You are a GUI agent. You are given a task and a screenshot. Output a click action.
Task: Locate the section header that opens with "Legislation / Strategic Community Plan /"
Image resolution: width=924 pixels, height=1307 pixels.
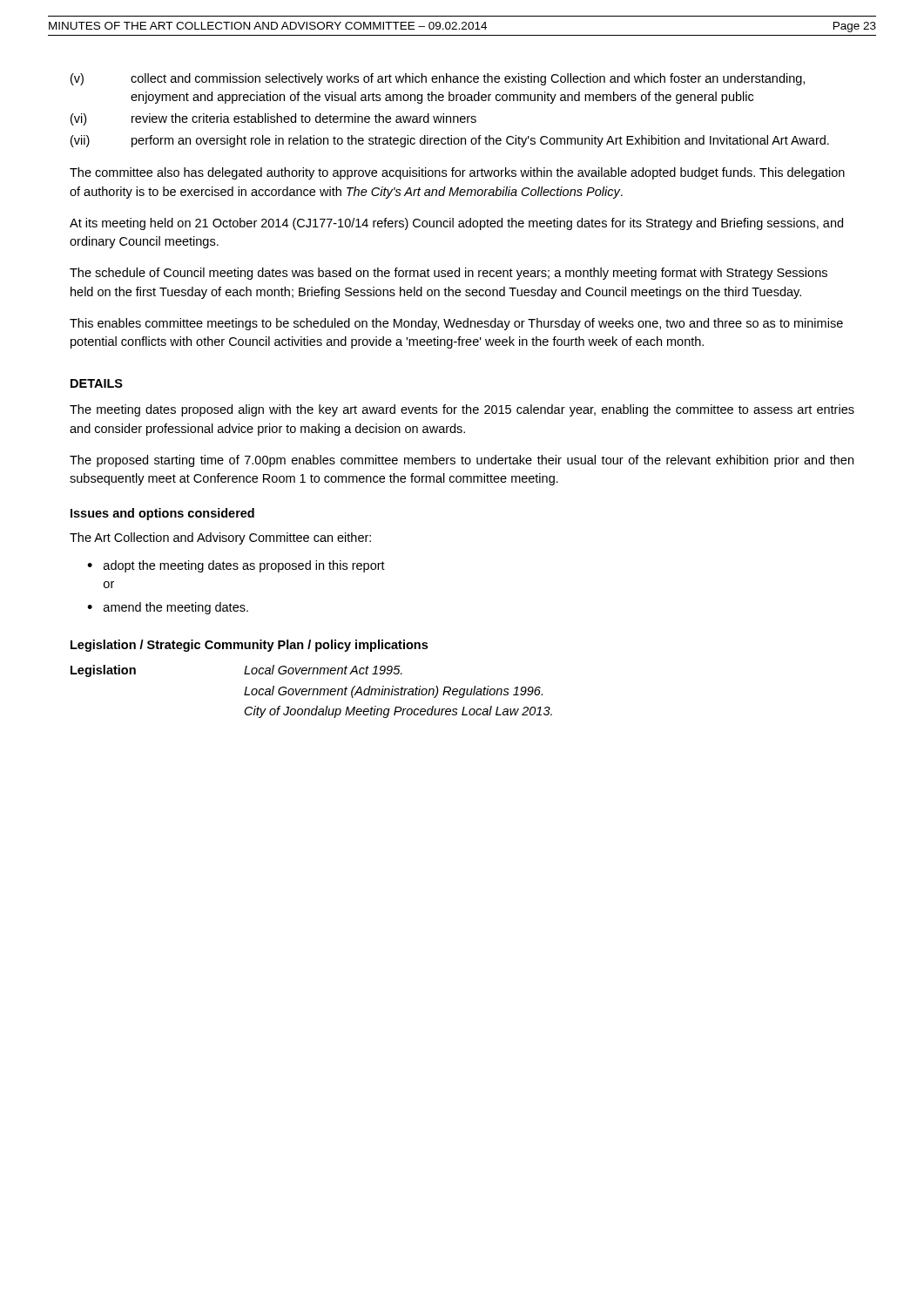point(249,645)
